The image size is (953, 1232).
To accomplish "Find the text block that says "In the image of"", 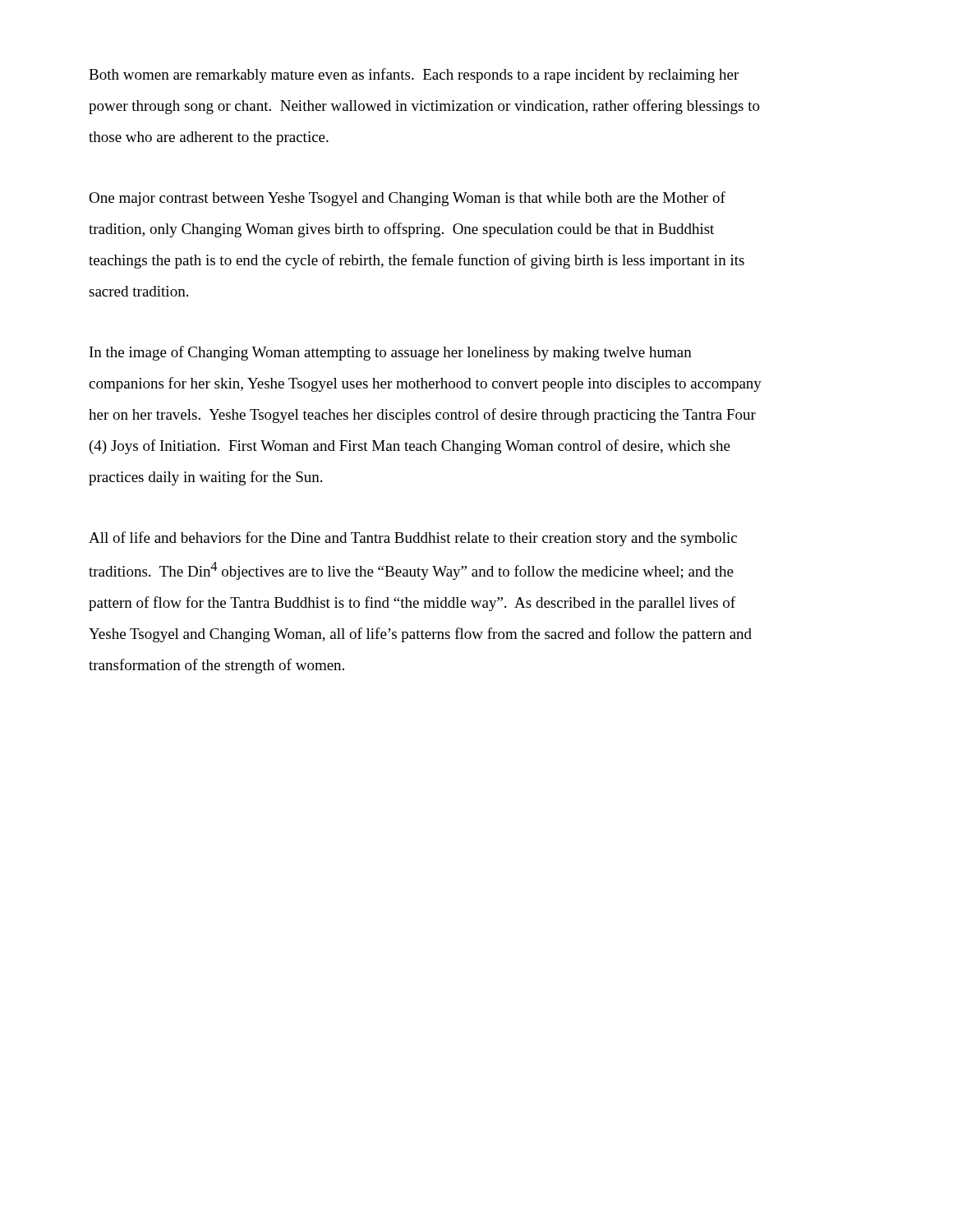I will point(425,414).
